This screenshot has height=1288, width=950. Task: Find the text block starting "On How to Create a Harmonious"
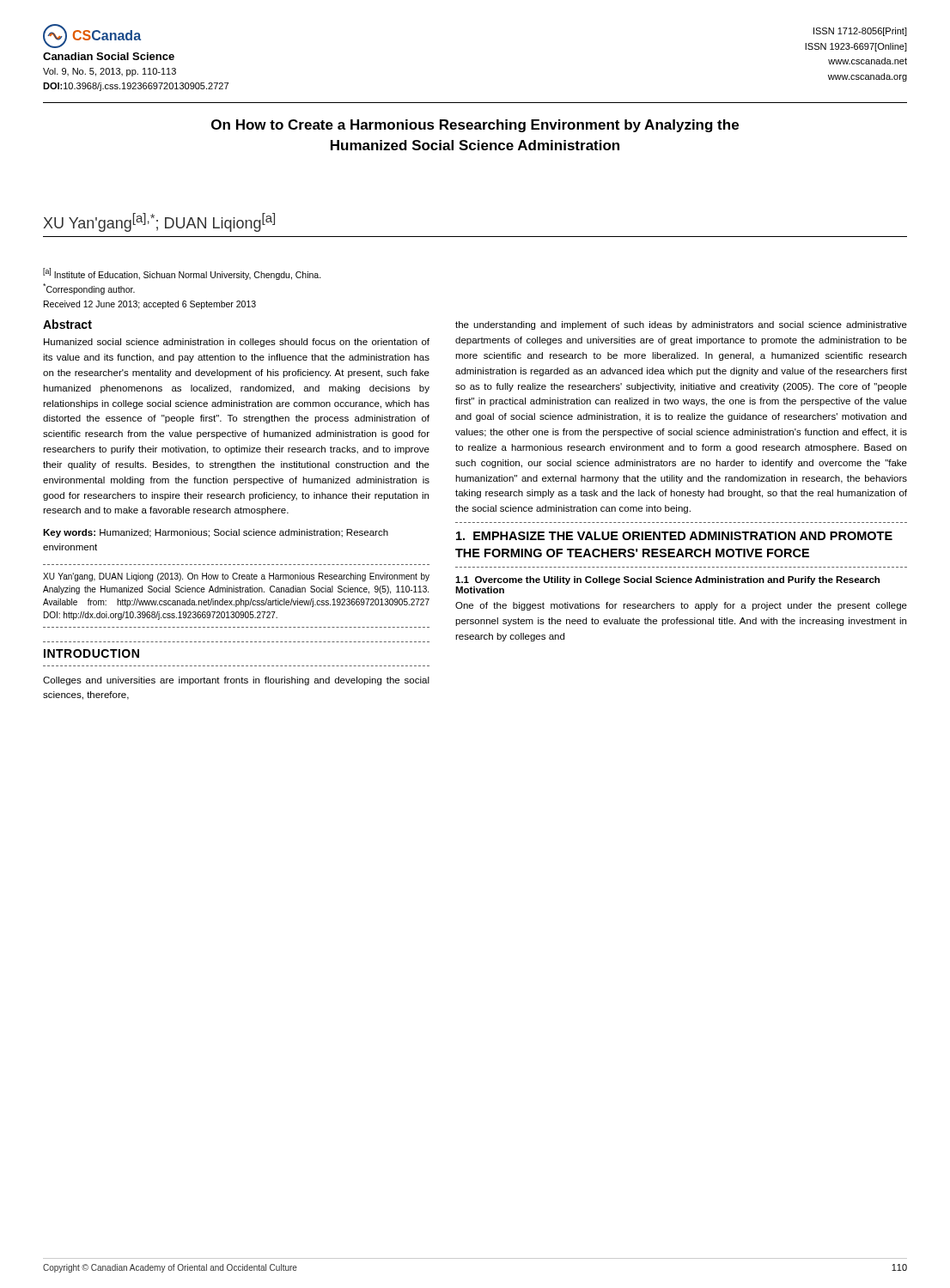coord(475,135)
